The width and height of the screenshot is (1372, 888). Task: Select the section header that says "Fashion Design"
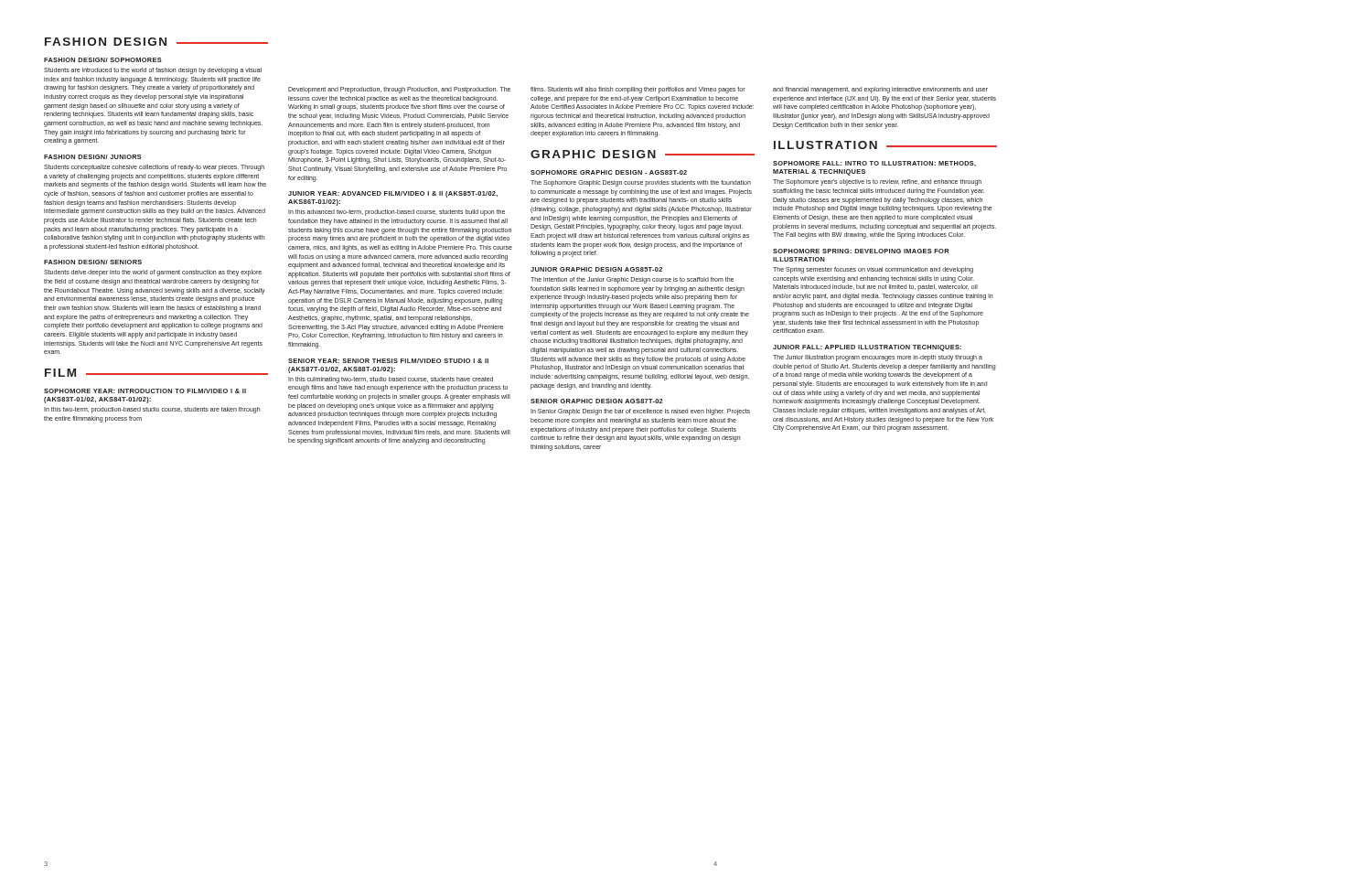point(156,42)
